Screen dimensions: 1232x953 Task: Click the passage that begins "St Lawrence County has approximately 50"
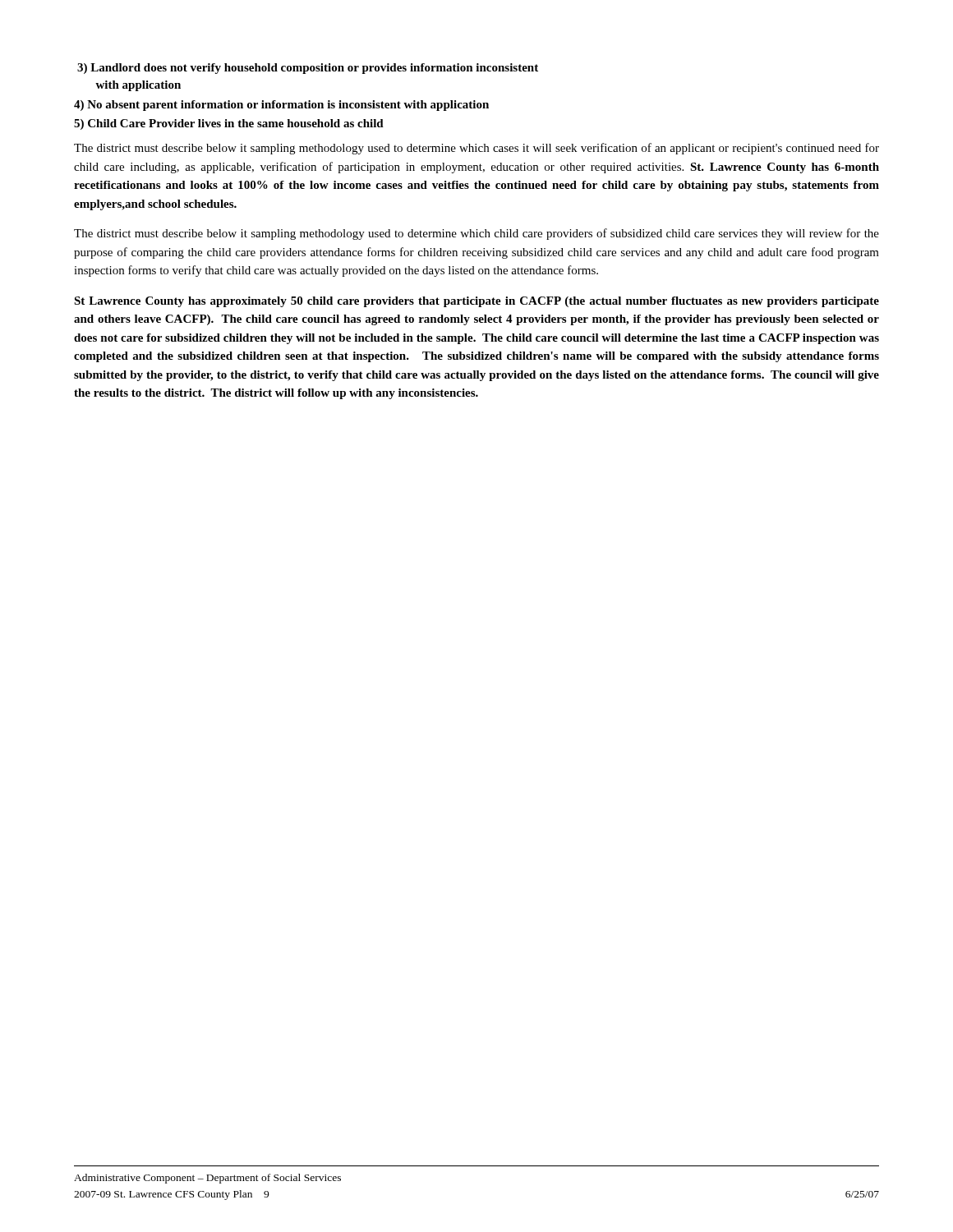pyautogui.click(x=476, y=347)
